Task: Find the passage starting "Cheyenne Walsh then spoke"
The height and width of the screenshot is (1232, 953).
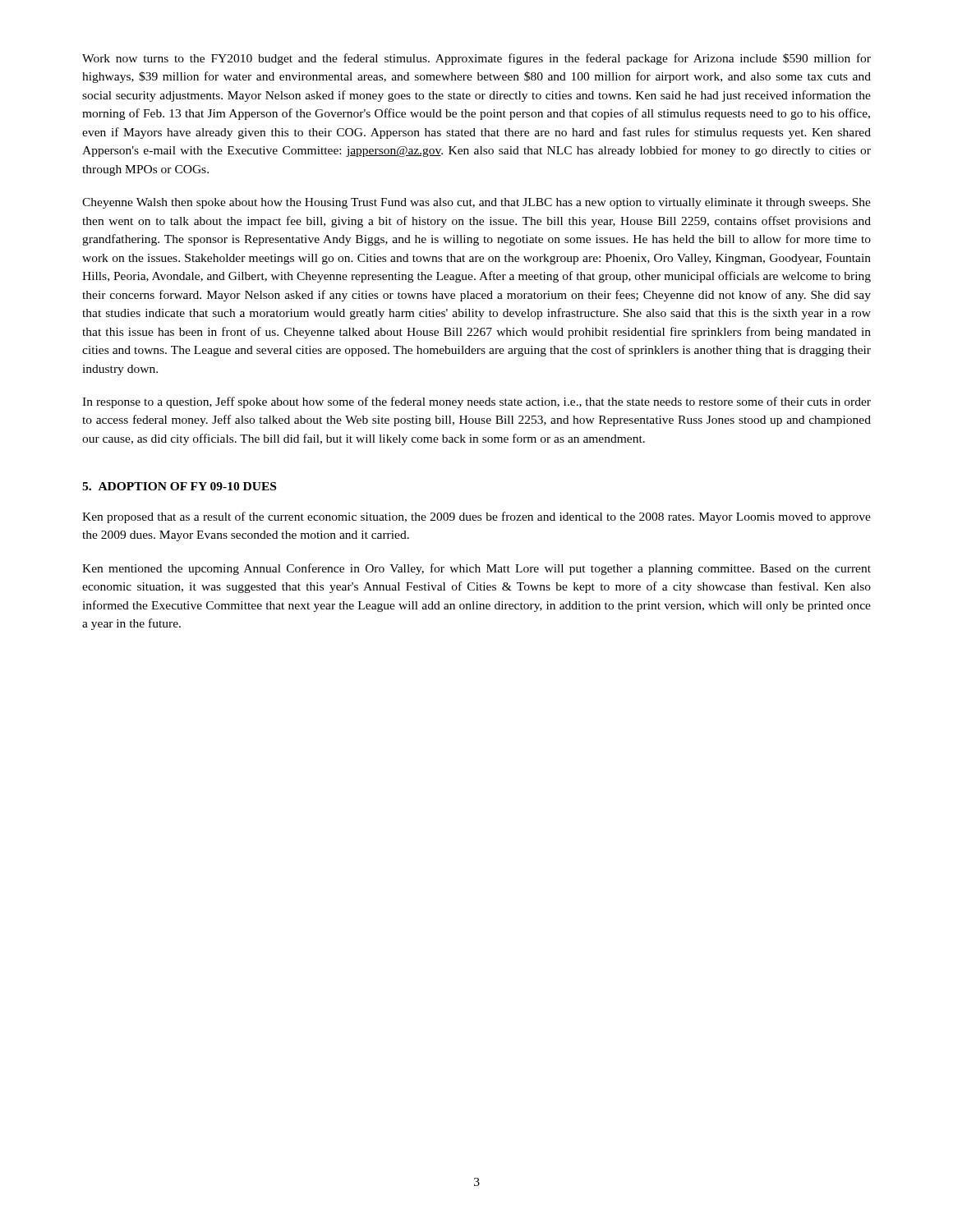Action: coord(476,285)
